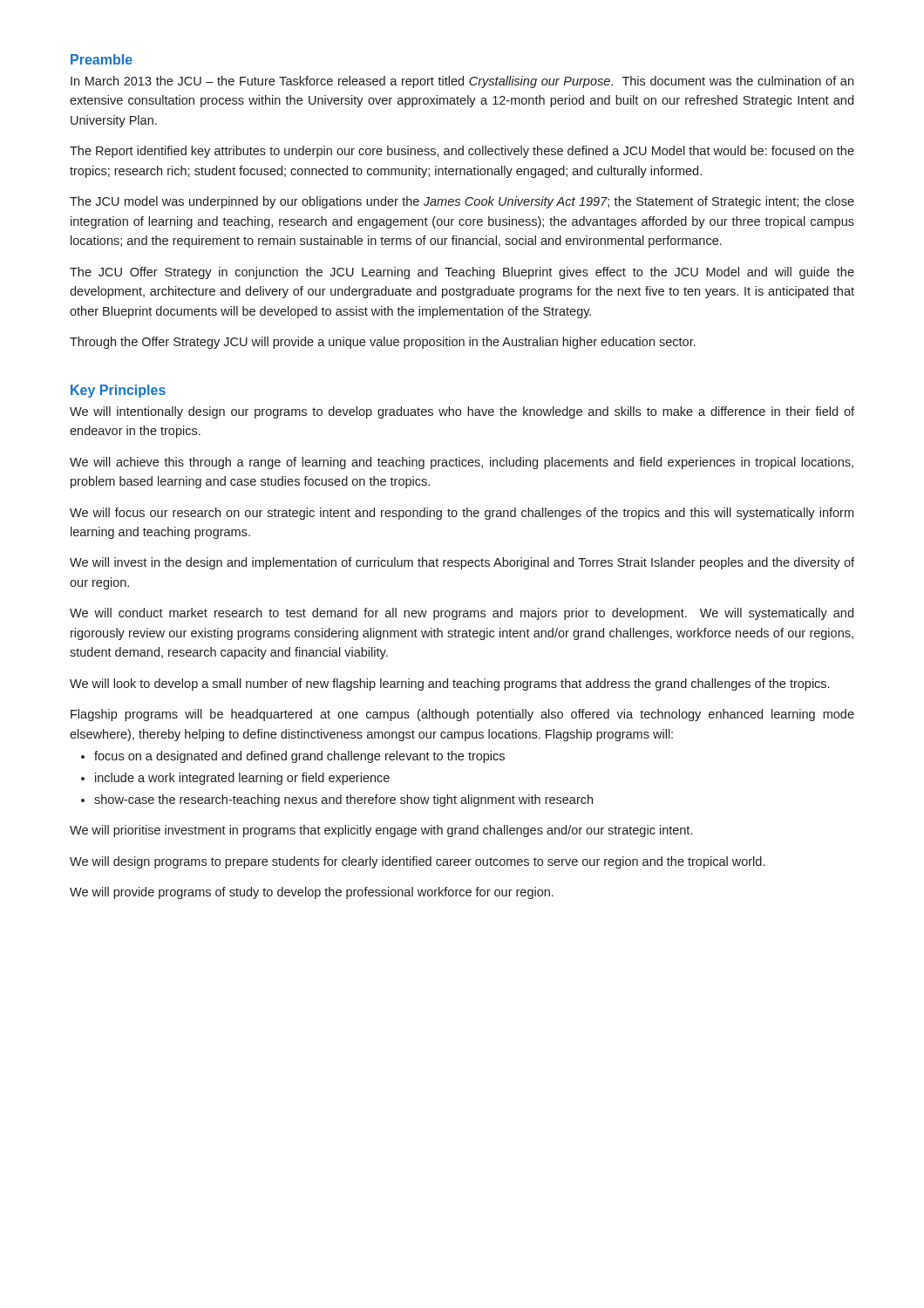Locate the text block that reads "We will intentionally design our programs"
Viewport: 924px width, 1308px height.
462,421
